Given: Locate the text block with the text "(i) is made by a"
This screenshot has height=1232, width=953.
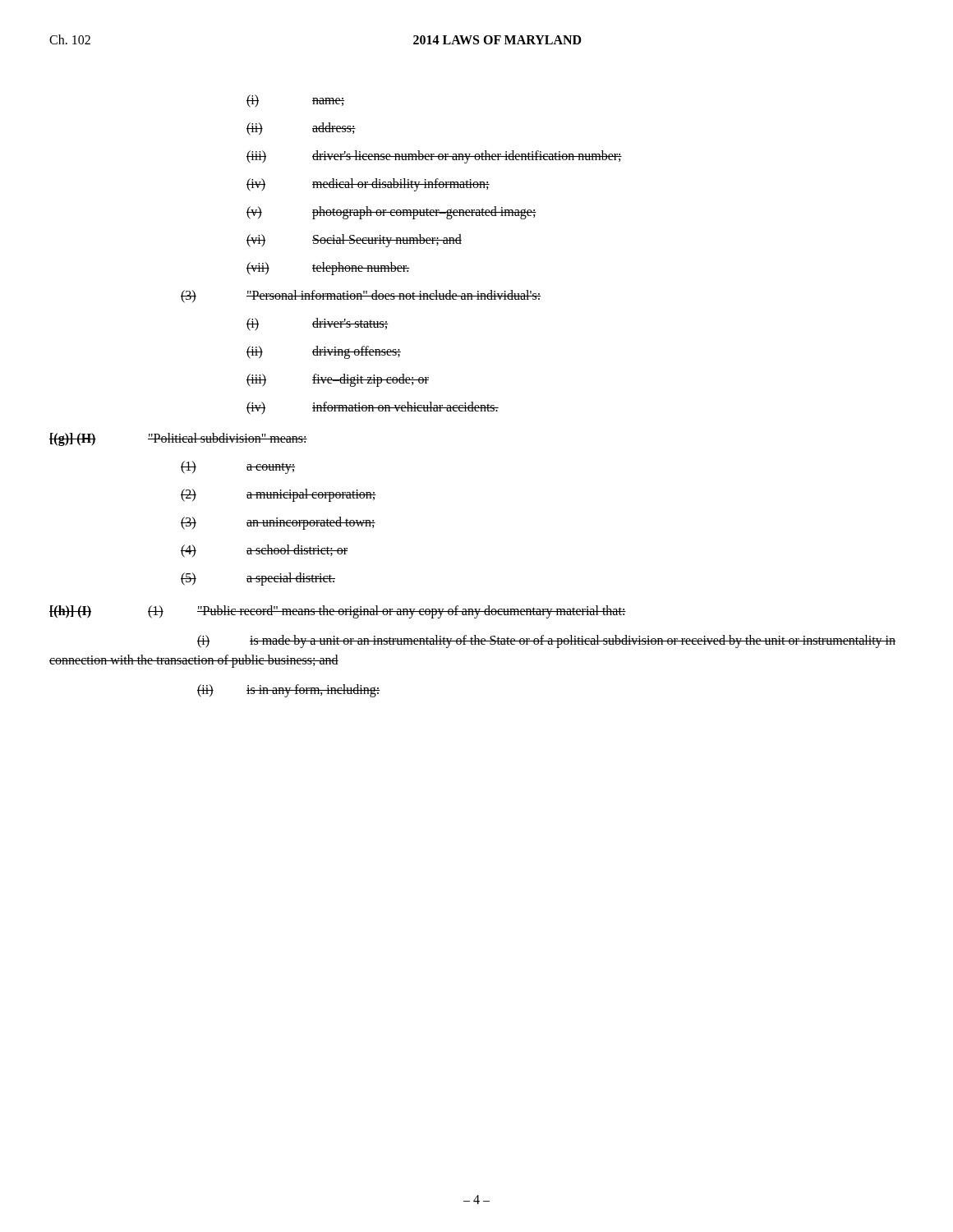Looking at the screenshot, I should pyautogui.click(x=472, y=650).
